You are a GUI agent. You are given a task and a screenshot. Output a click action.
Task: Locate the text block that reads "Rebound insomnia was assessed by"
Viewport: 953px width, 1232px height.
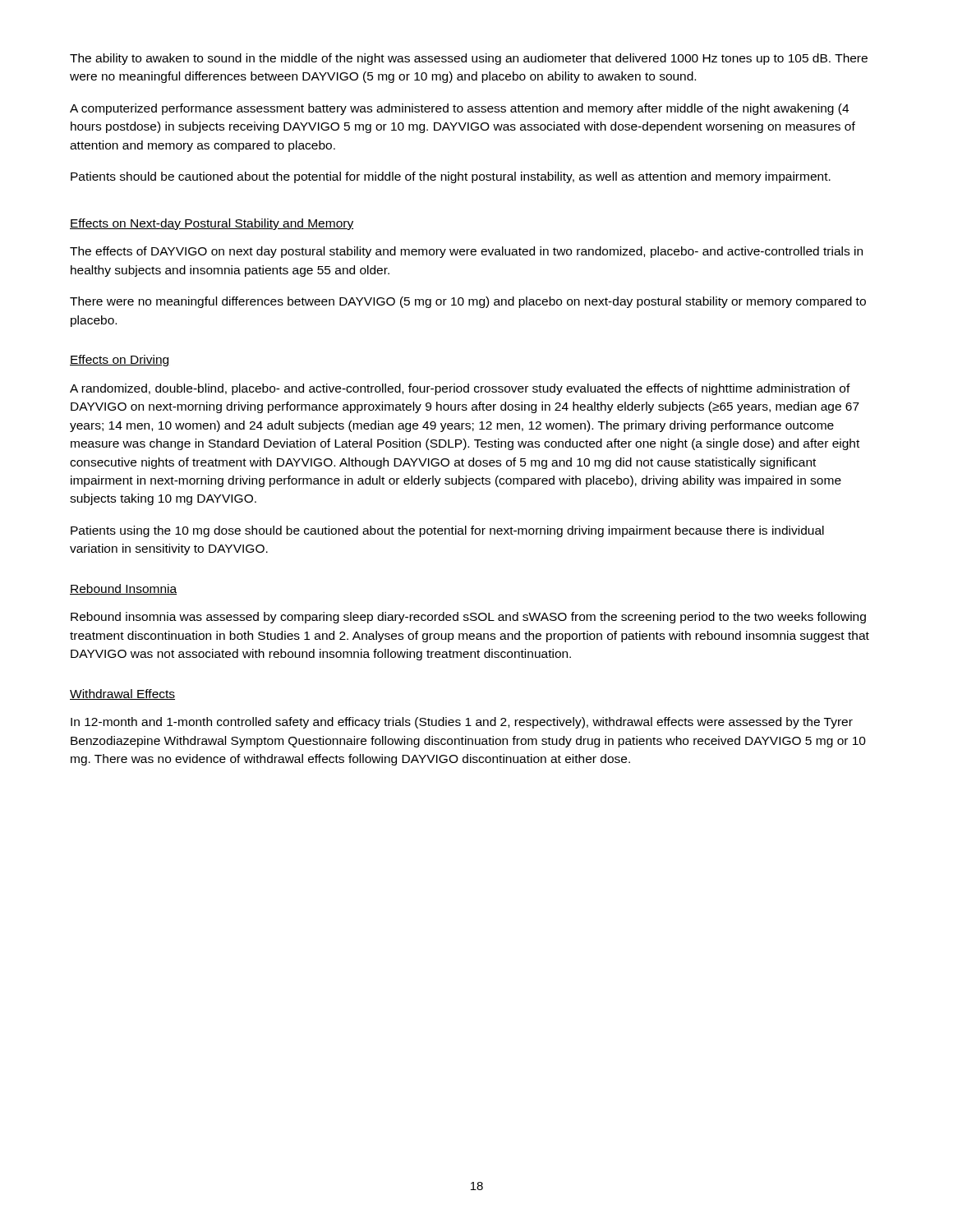click(x=469, y=635)
